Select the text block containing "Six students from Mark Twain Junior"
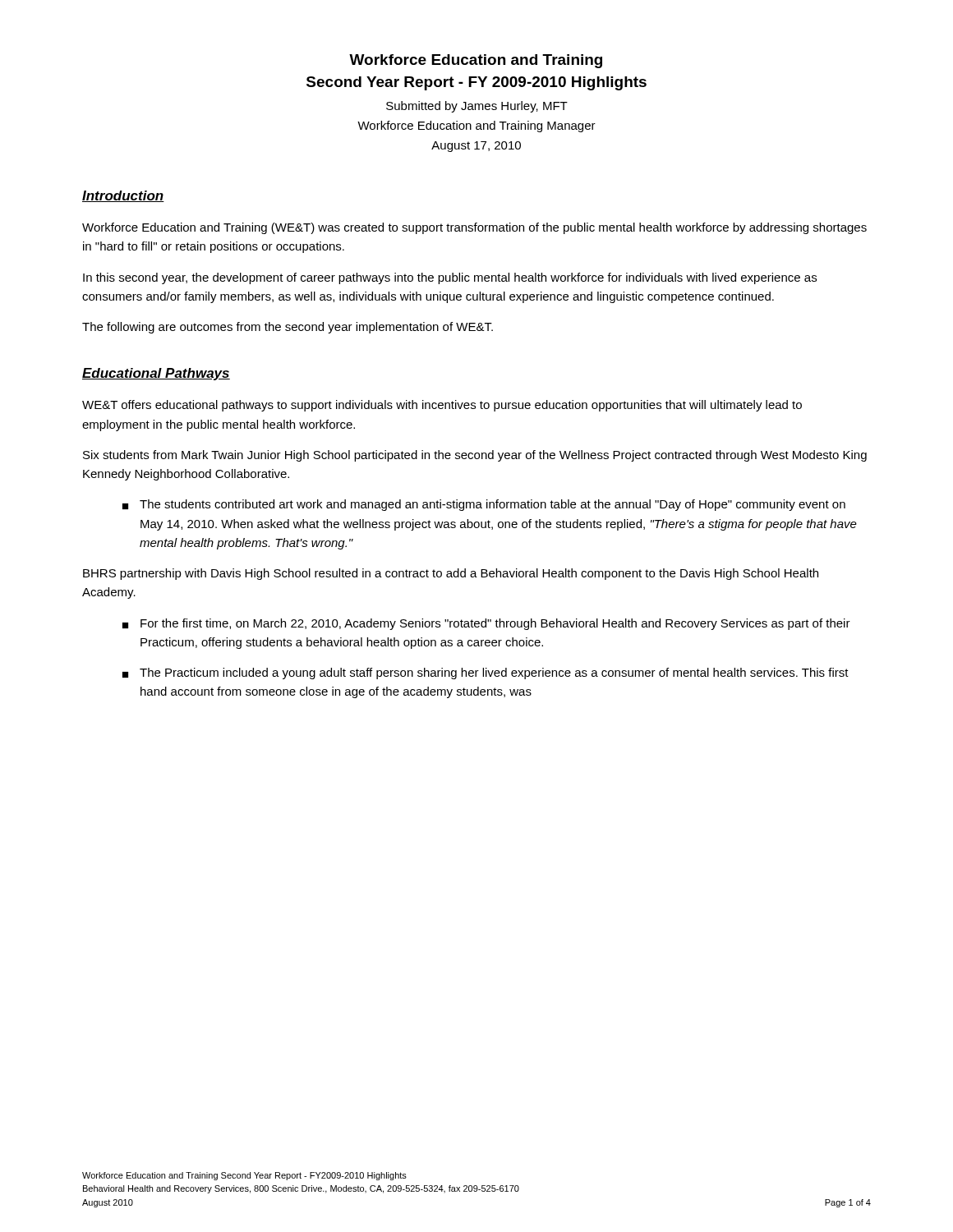This screenshot has width=953, height=1232. click(475, 464)
